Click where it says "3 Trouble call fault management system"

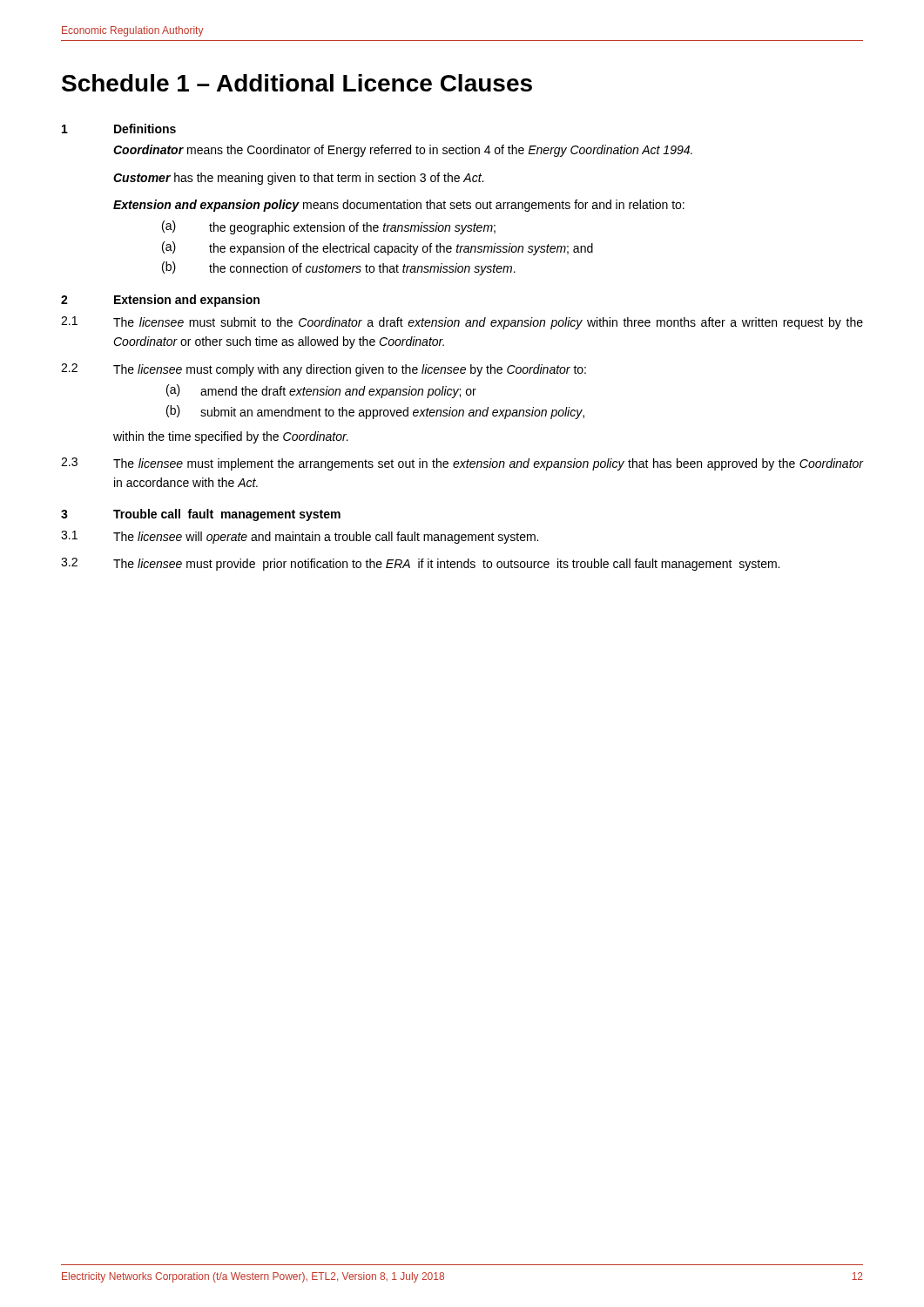tap(201, 514)
